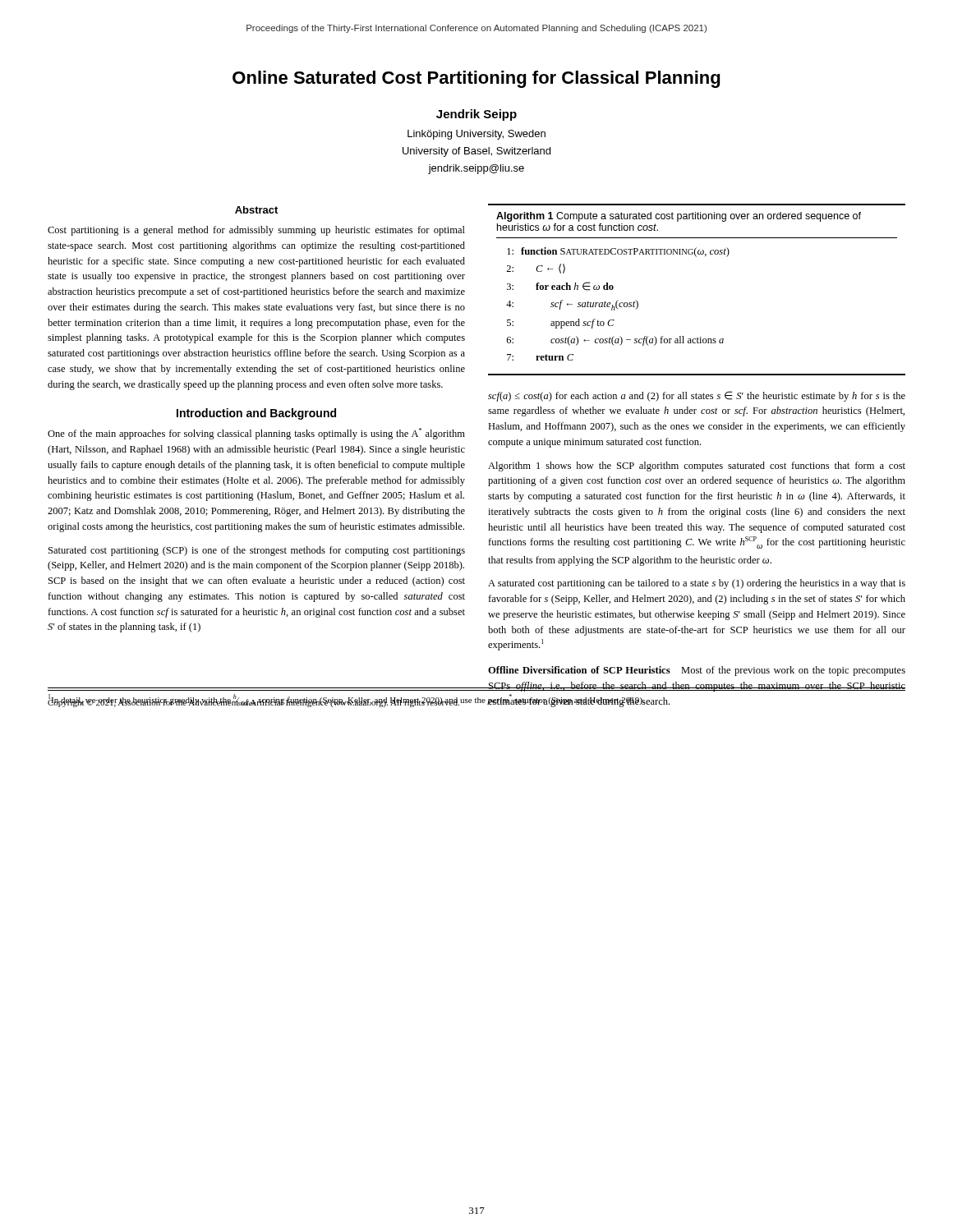Locate the text that says "Jendrik Seipp"
The width and height of the screenshot is (953, 1232).
[x=476, y=114]
